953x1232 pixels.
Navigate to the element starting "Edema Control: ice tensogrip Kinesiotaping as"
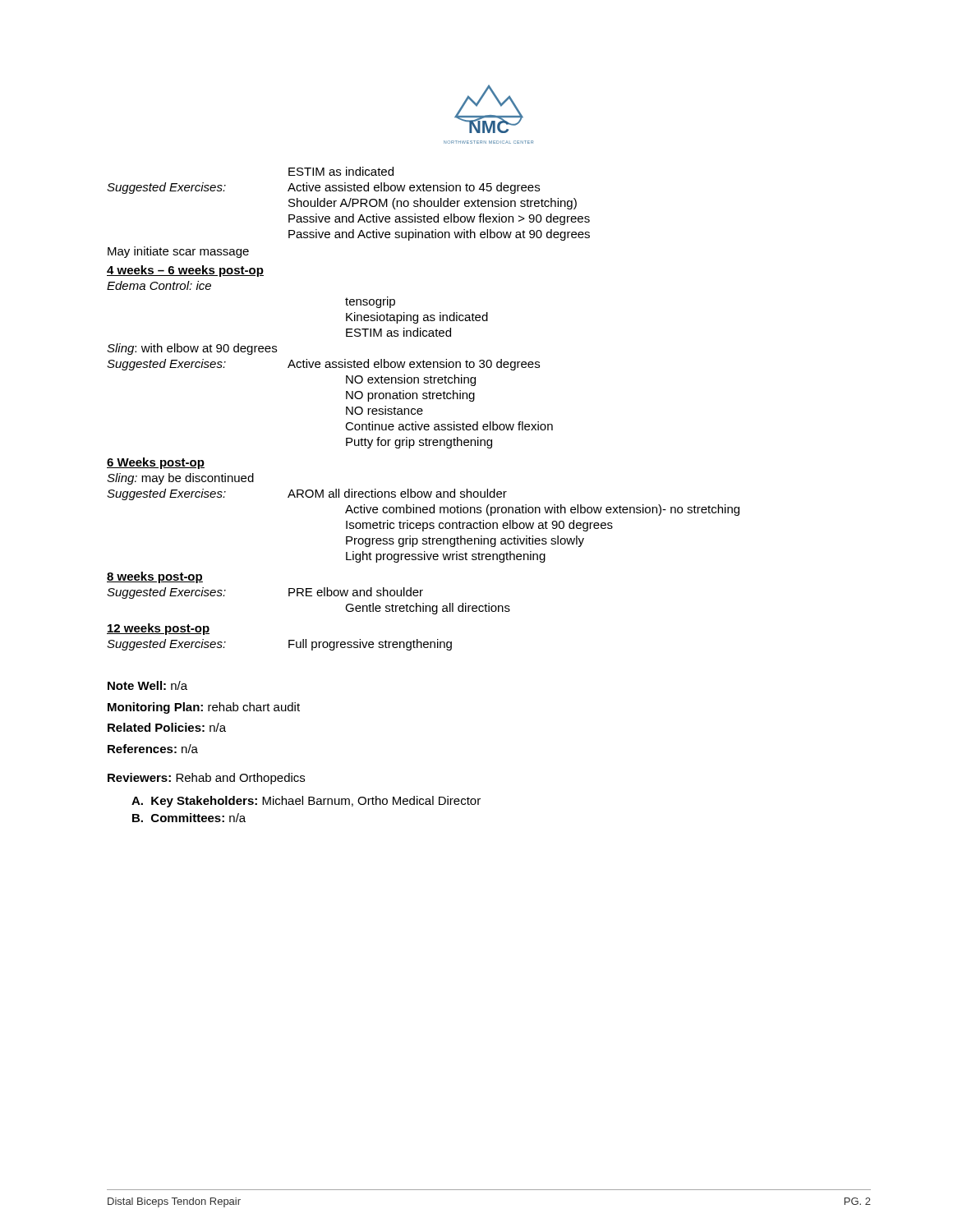pyautogui.click(x=489, y=309)
